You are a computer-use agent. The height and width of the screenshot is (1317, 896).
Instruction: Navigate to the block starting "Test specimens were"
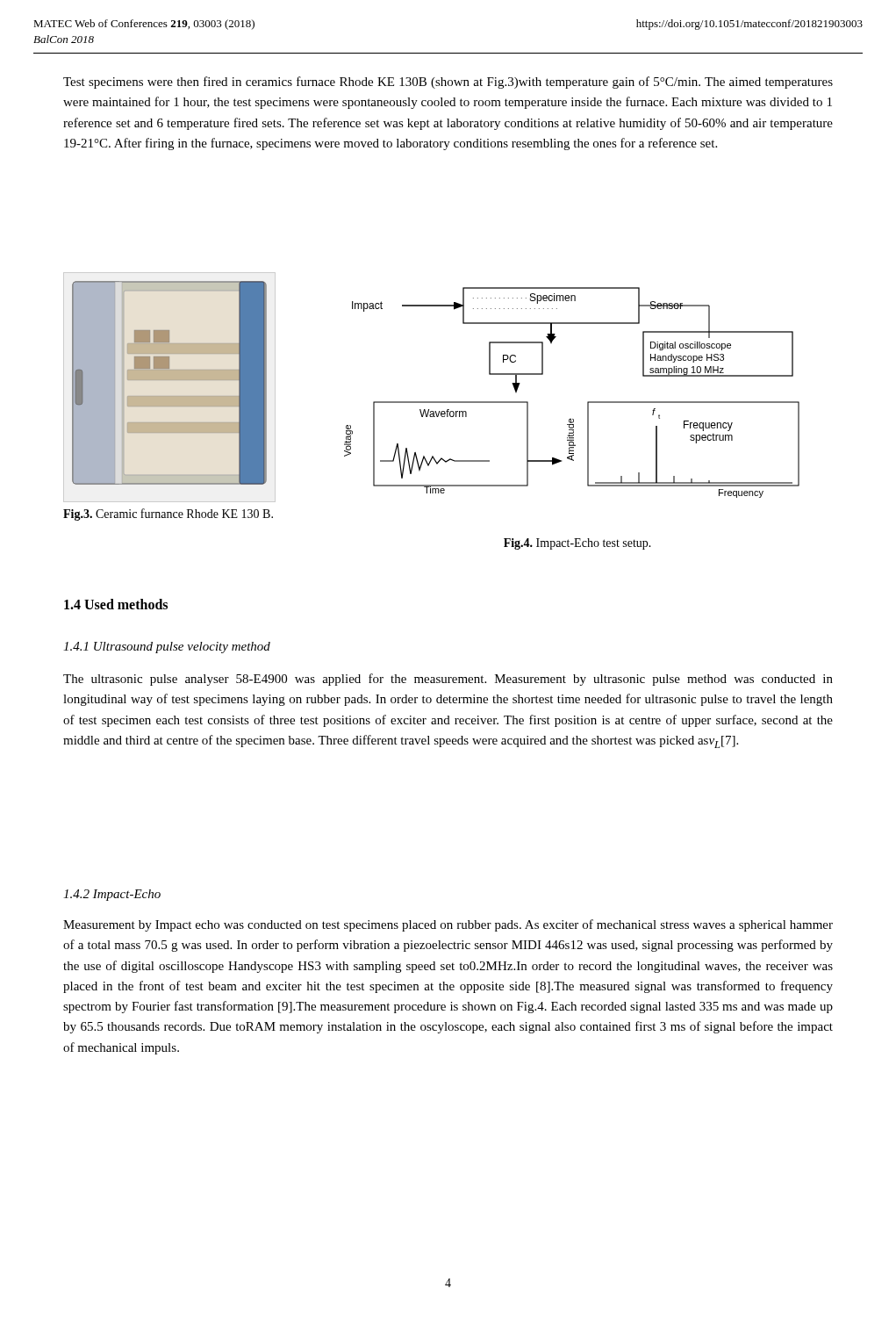tap(448, 112)
